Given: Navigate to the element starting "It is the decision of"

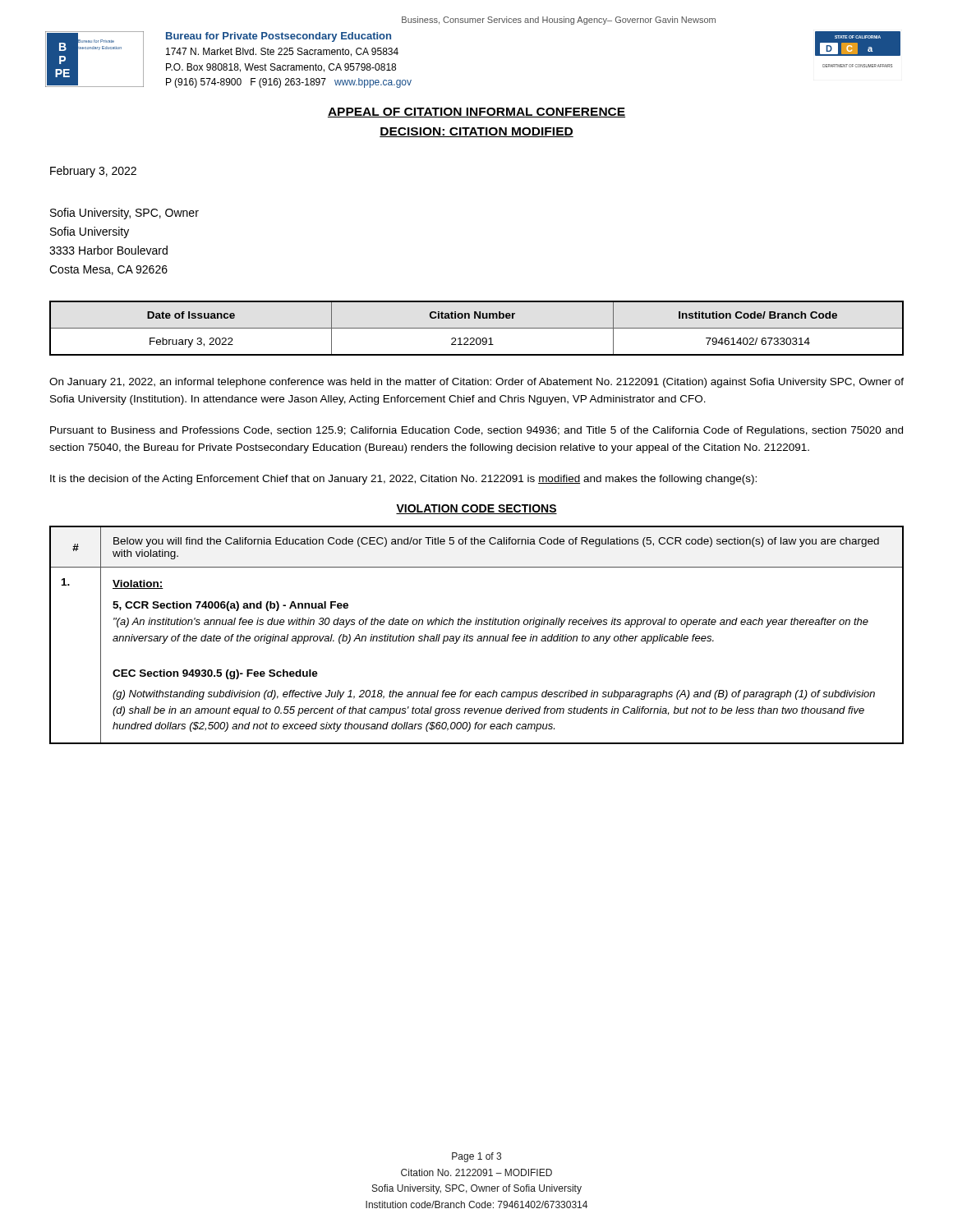Looking at the screenshot, I should 404,479.
